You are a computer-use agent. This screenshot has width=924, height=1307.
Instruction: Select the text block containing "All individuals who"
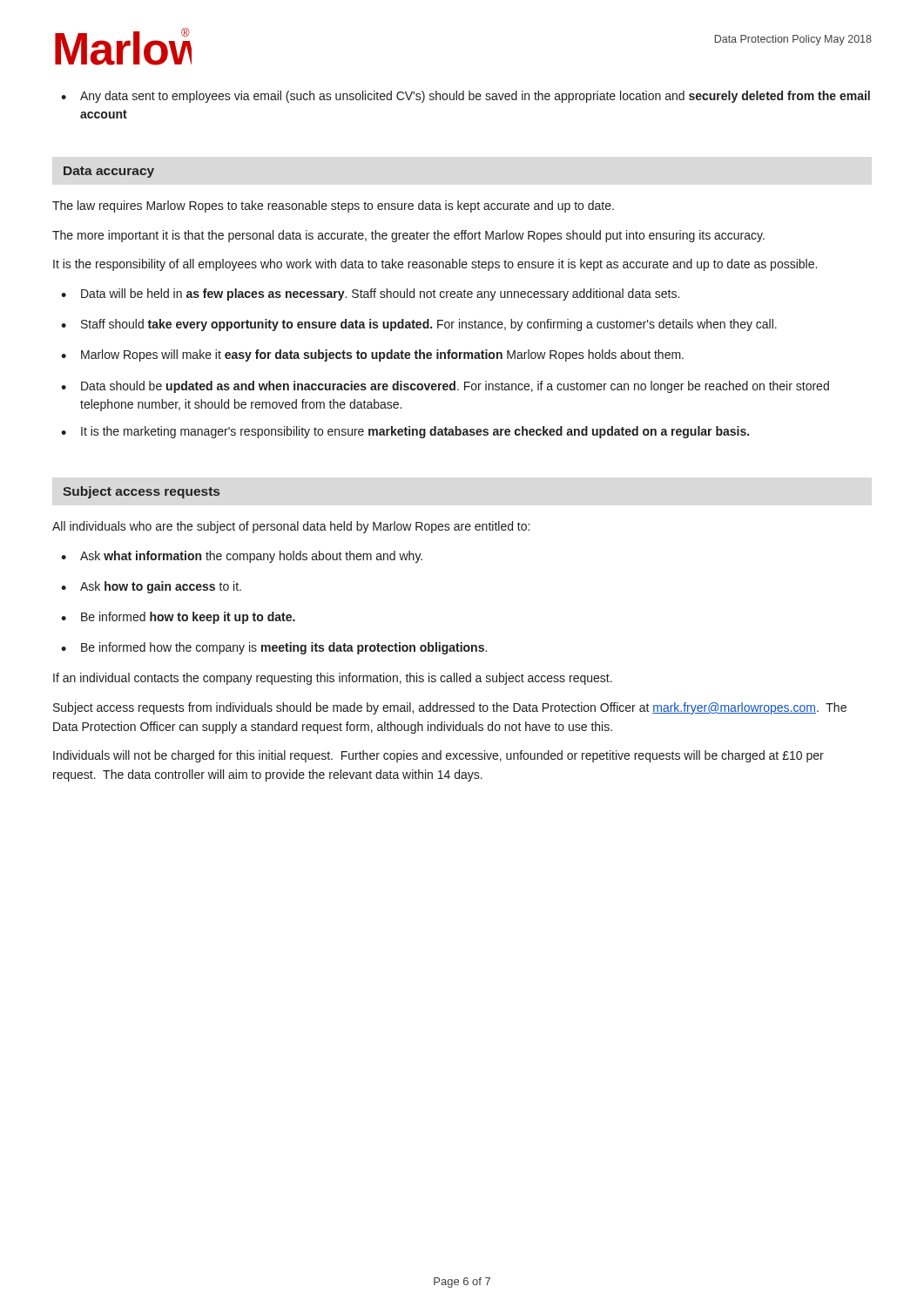(x=292, y=526)
